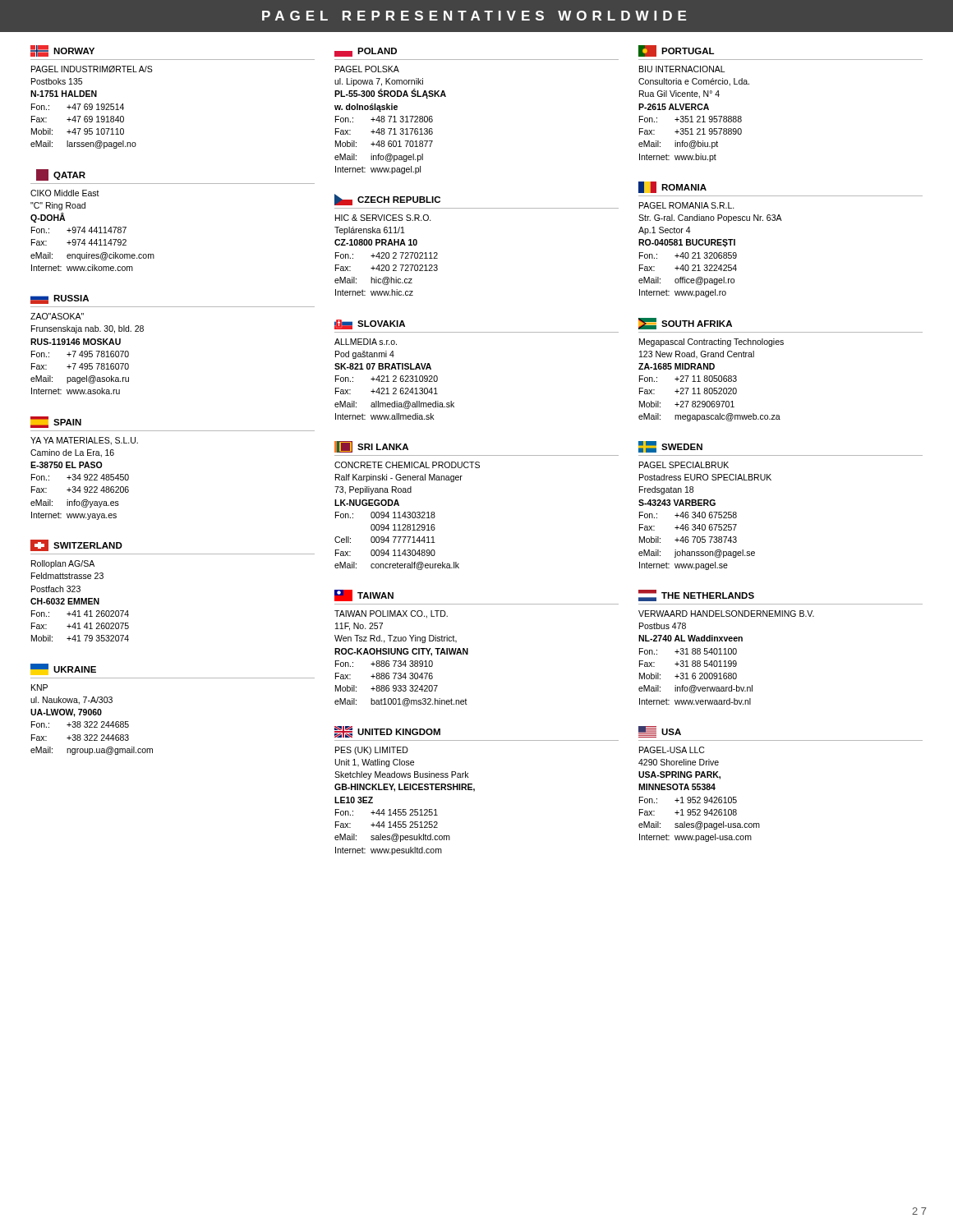Viewport: 953px width, 1232px height.
Task: Locate the text starting "USA PAGEL-USA LLC 4290 Shoreline Drive USA-SPRING"
Action: [660, 732]
